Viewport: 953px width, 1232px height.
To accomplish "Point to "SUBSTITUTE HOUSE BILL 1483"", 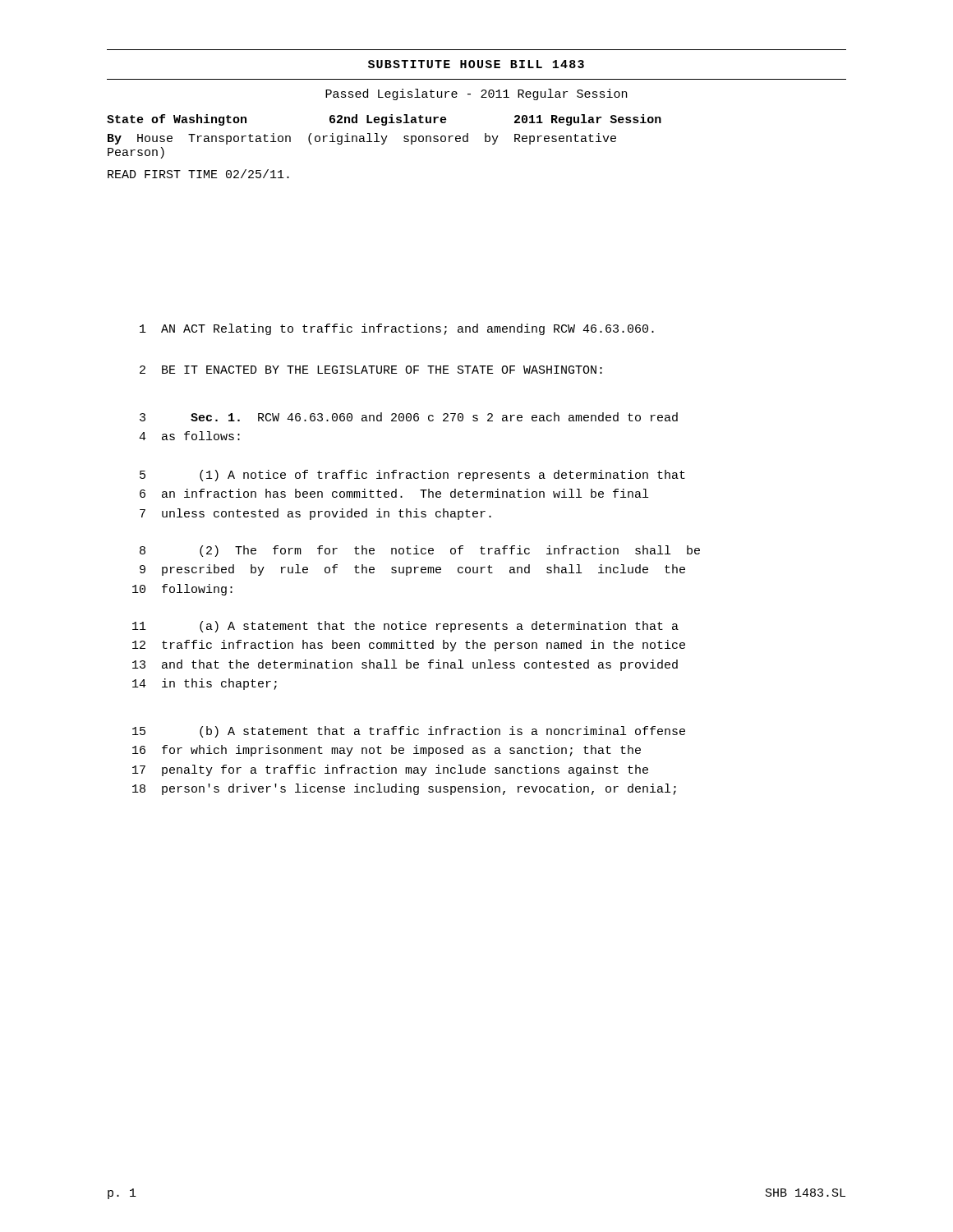I will [x=476, y=65].
